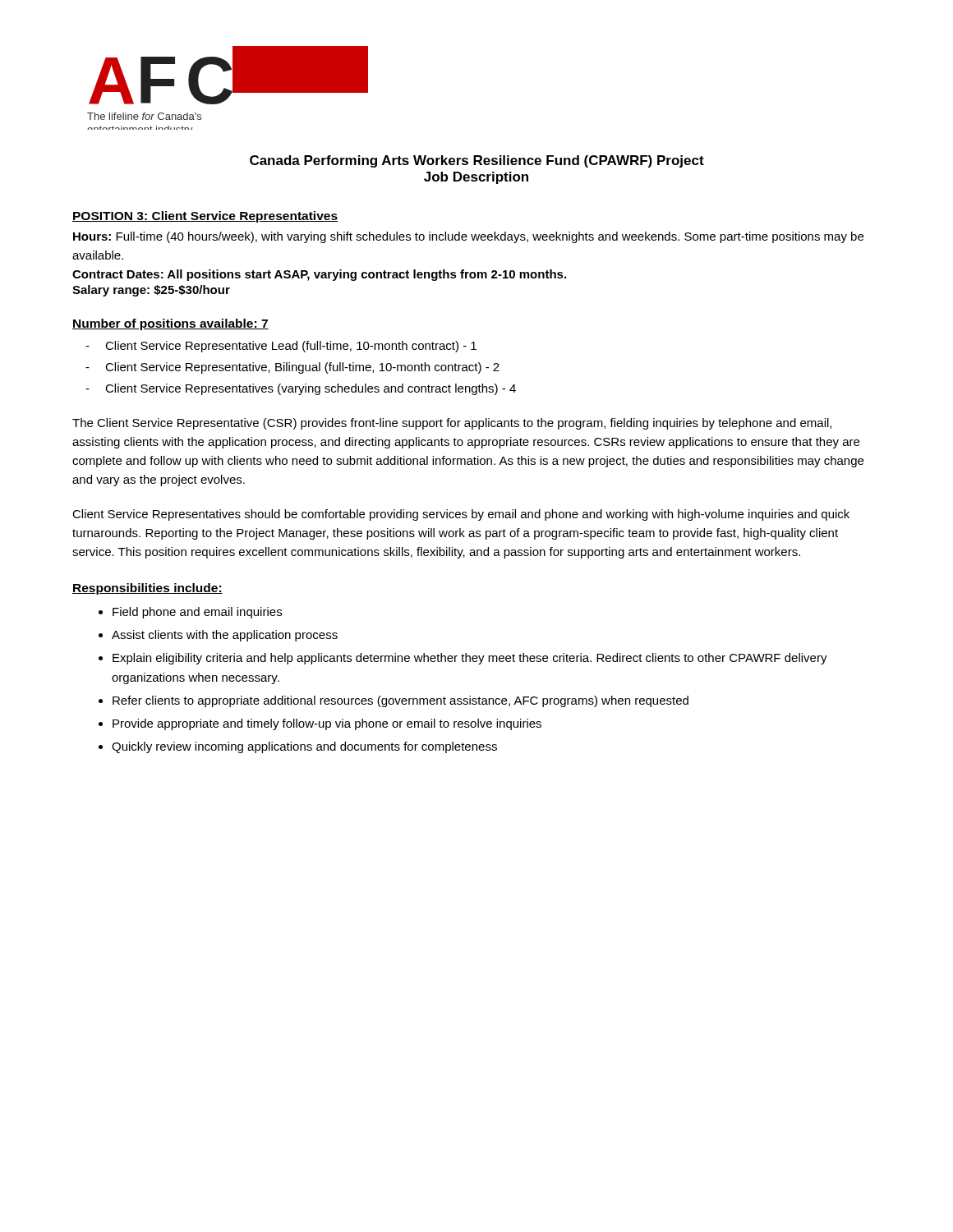The width and height of the screenshot is (953, 1232).
Task: Find the region starting "Quickly review incoming applications and"
Action: (x=305, y=746)
